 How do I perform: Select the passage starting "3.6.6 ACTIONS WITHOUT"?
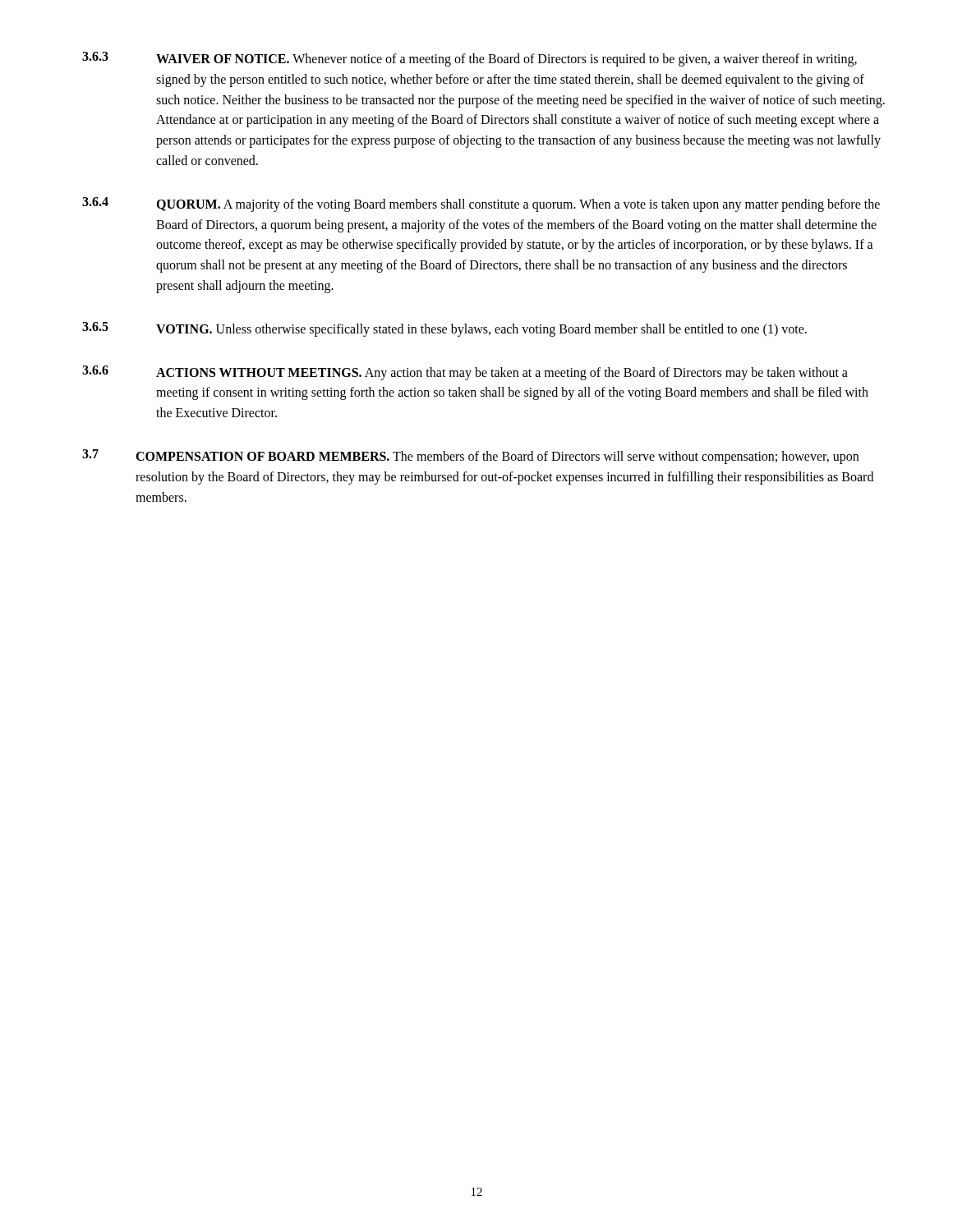(485, 393)
